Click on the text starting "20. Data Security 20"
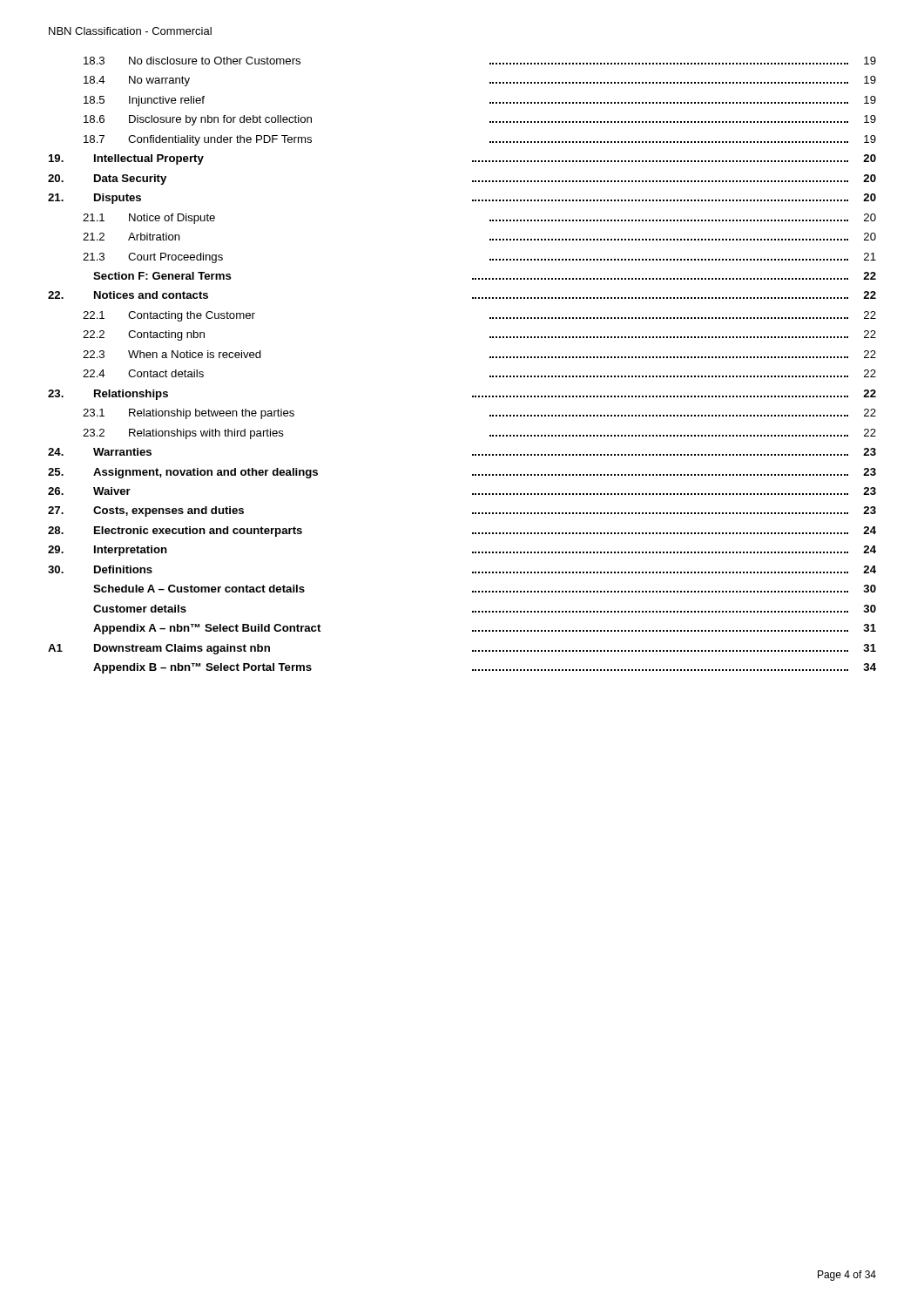This screenshot has height=1307, width=924. click(462, 179)
